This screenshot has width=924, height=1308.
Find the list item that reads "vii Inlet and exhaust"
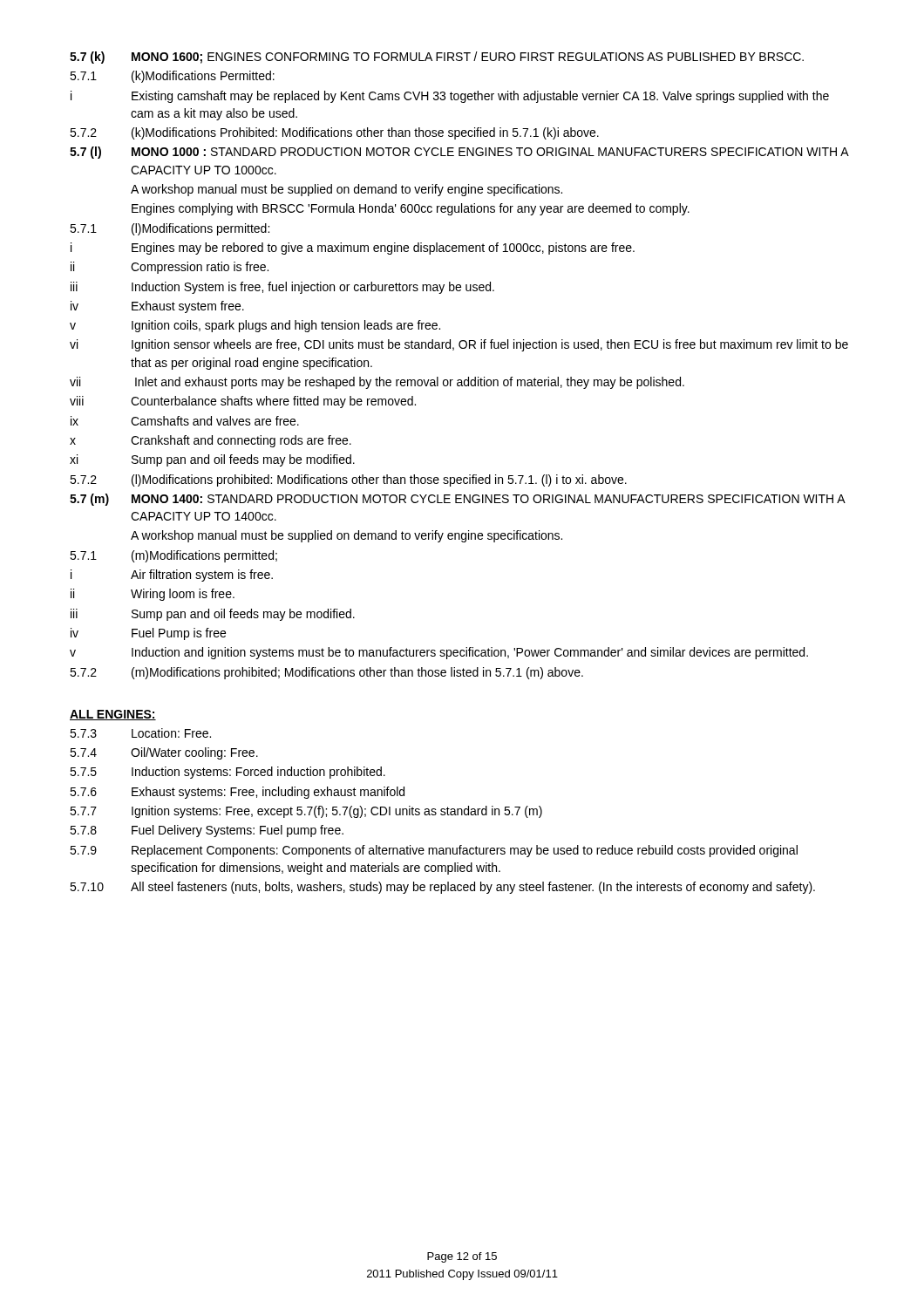pyautogui.click(x=377, y=382)
